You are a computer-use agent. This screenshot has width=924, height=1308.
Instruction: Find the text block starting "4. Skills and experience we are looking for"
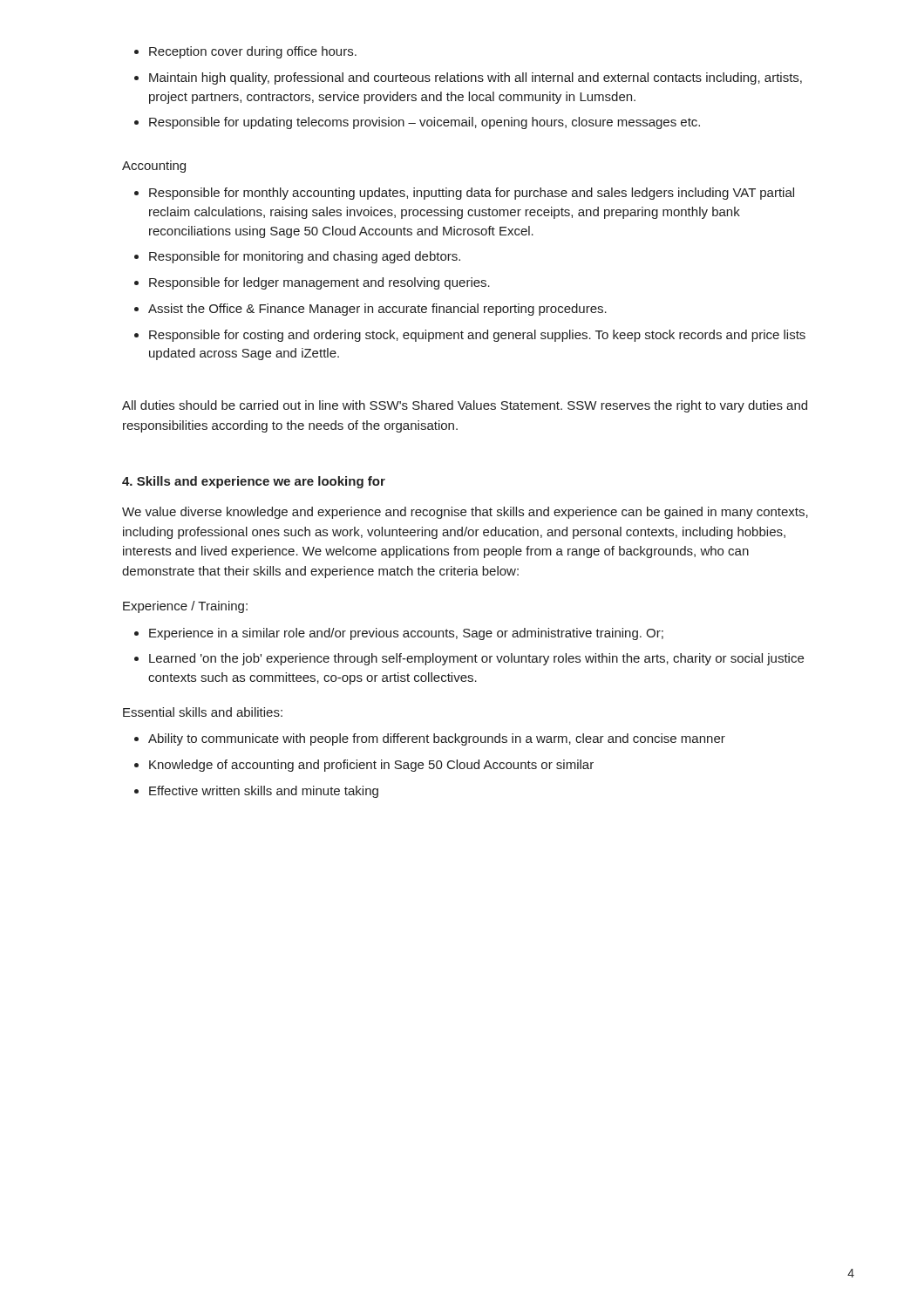pos(254,481)
